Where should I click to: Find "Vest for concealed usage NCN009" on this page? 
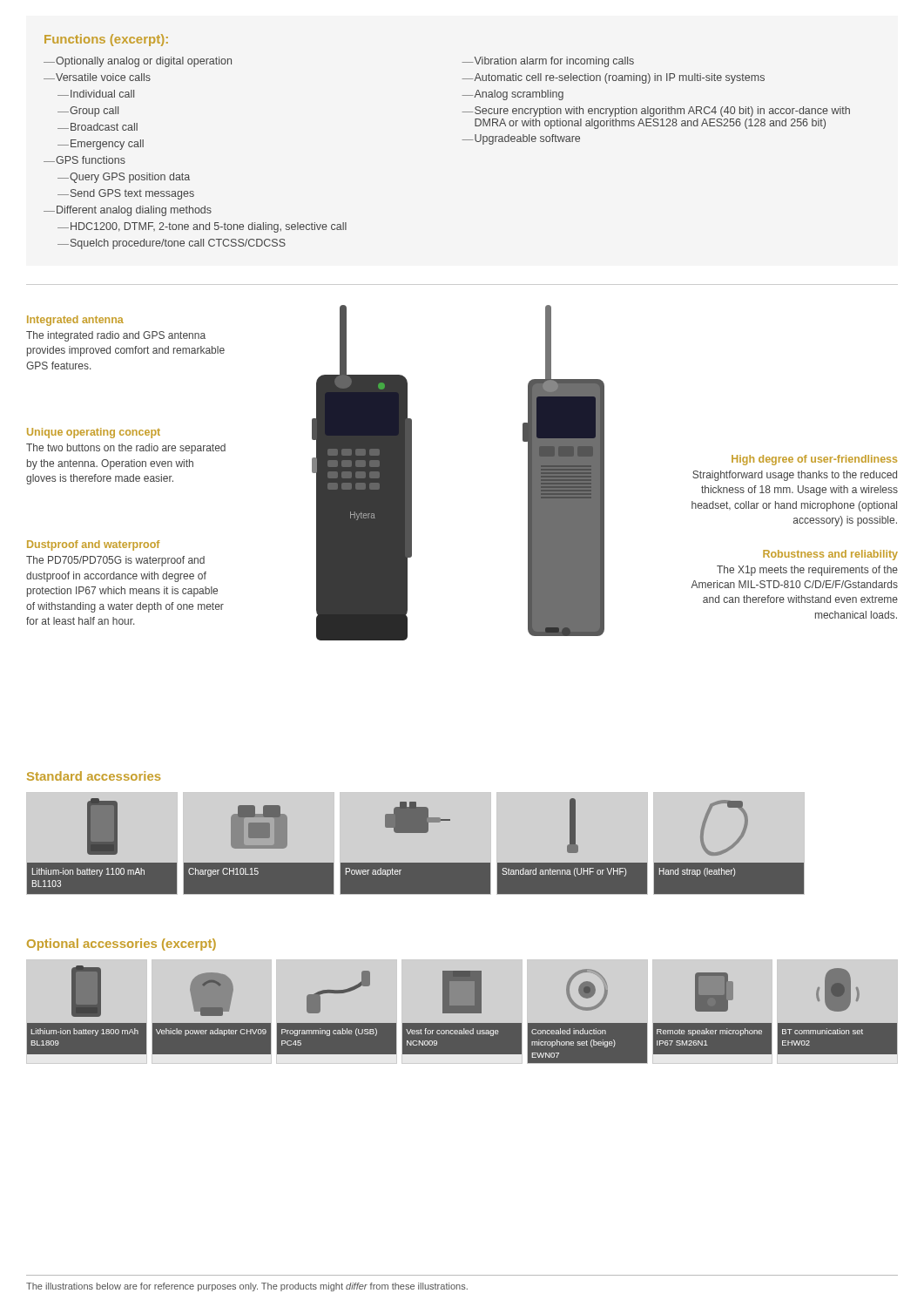click(x=452, y=1037)
